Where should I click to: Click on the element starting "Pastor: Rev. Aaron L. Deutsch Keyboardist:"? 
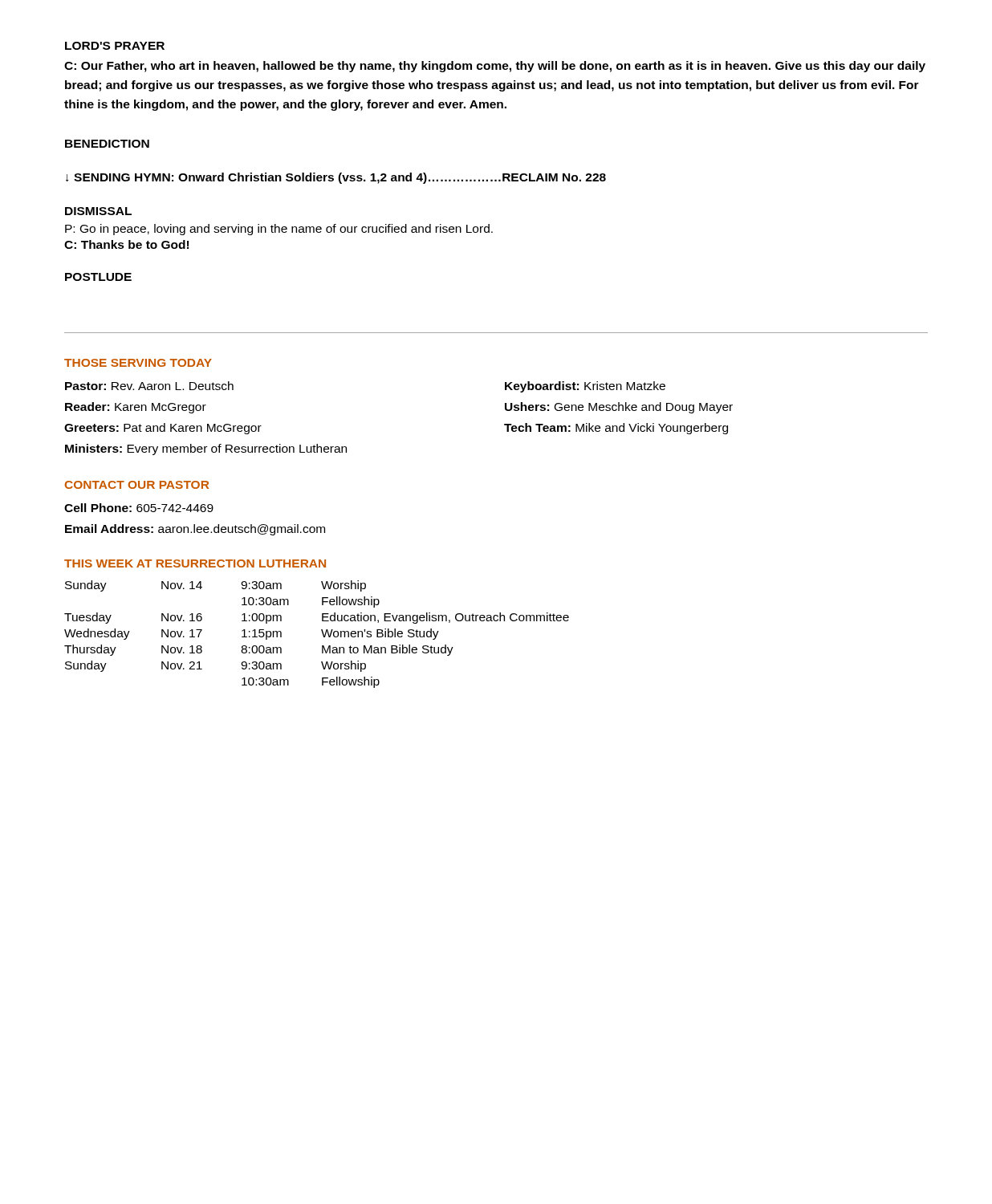click(x=496, y=417)
